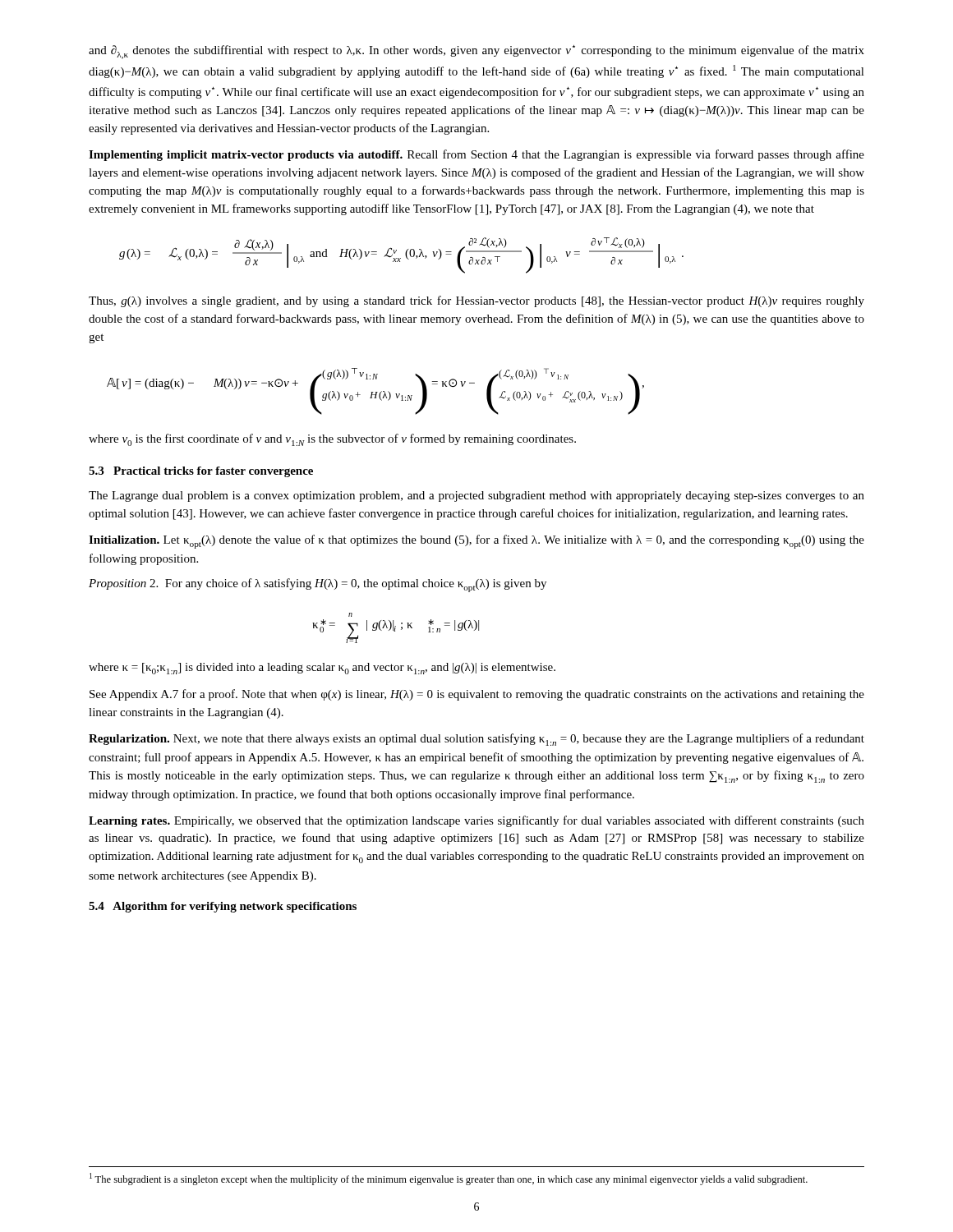Point to the block beginning "Learning rates. Empirically, we observed that"

pos(476,848)
